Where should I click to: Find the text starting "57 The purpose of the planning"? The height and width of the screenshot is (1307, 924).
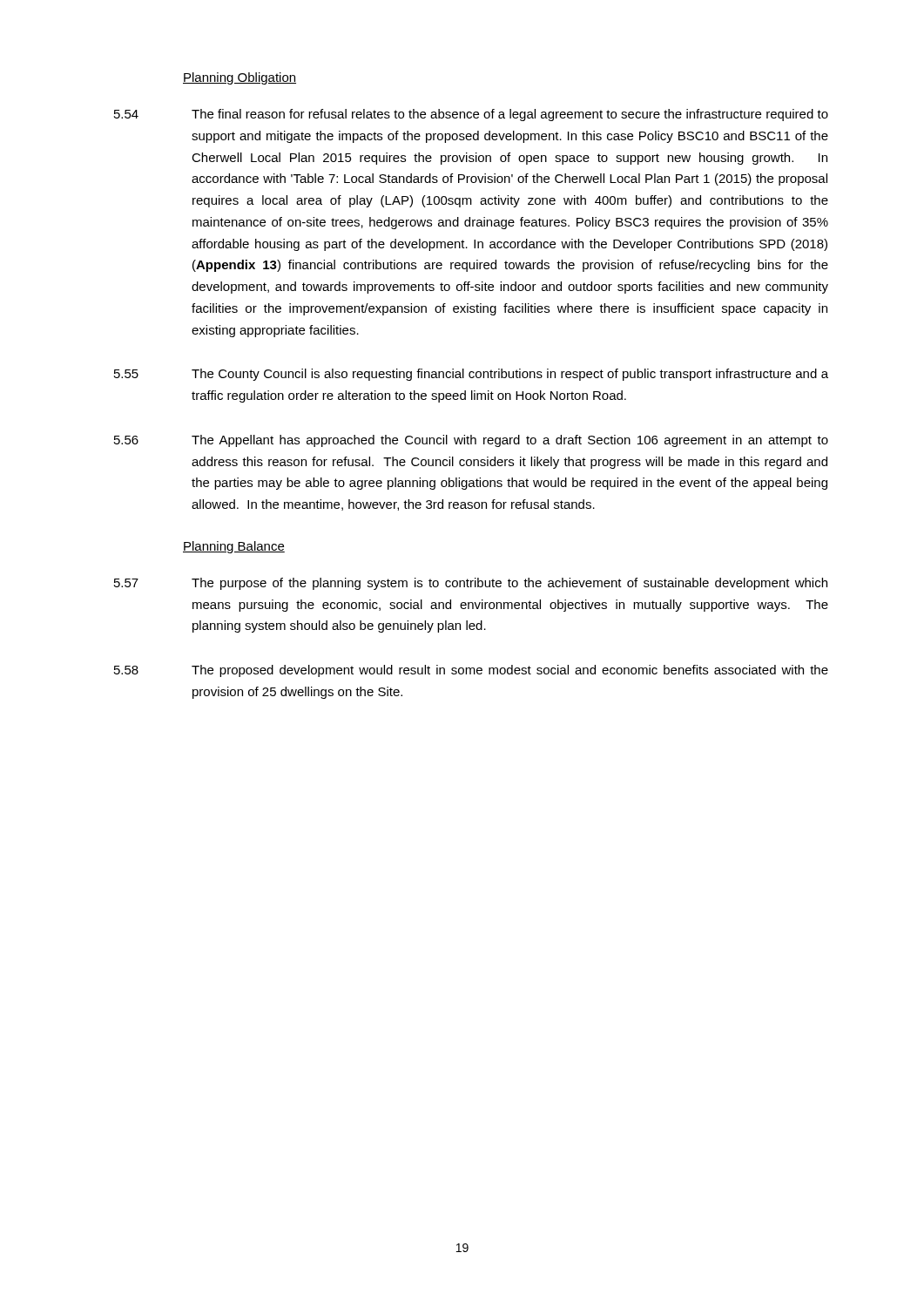pyautogui.click(x=471, y=605)
